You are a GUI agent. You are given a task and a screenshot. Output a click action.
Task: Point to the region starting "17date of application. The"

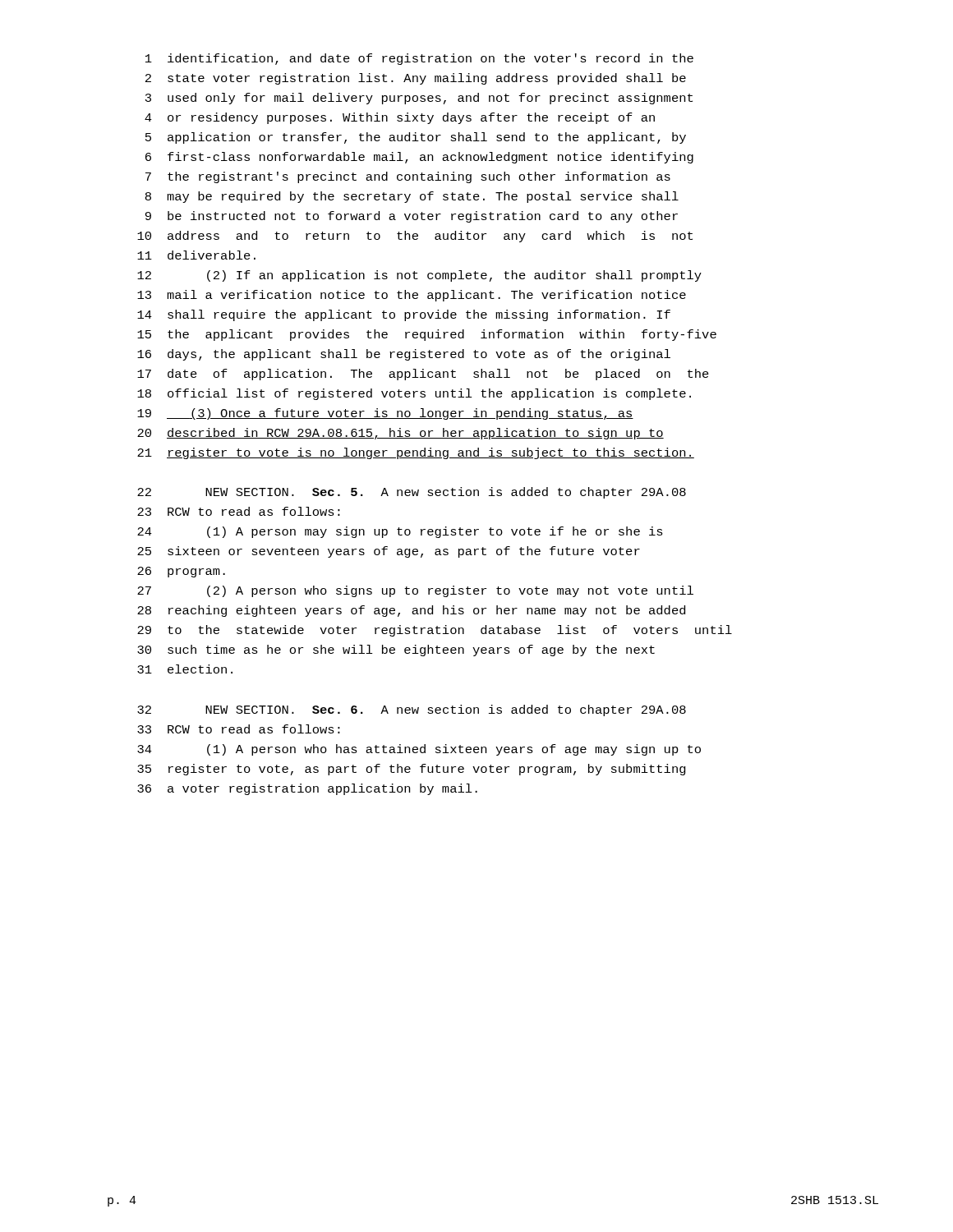coord(493,375)
